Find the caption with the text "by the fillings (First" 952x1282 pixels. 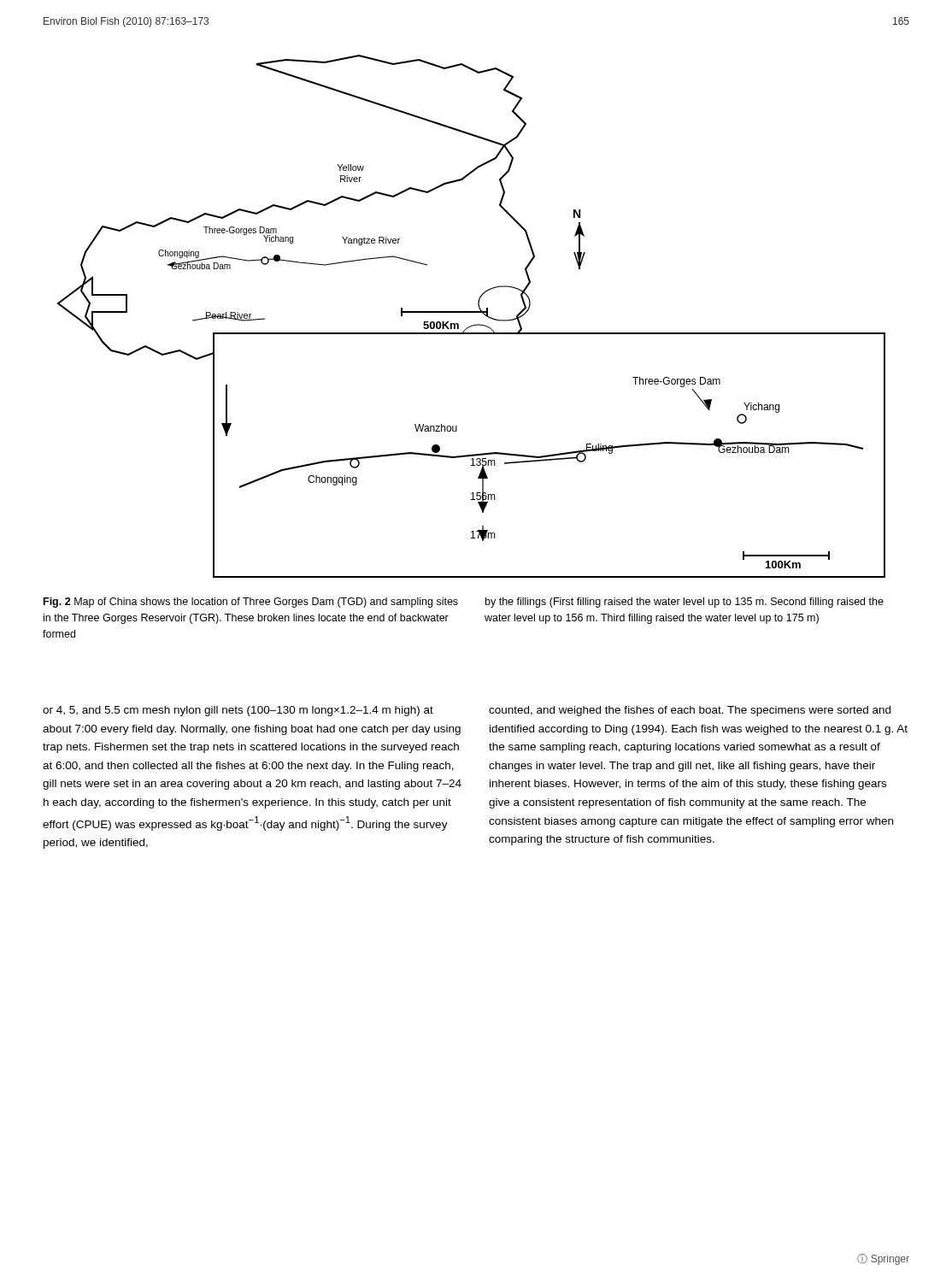point(684,610)
